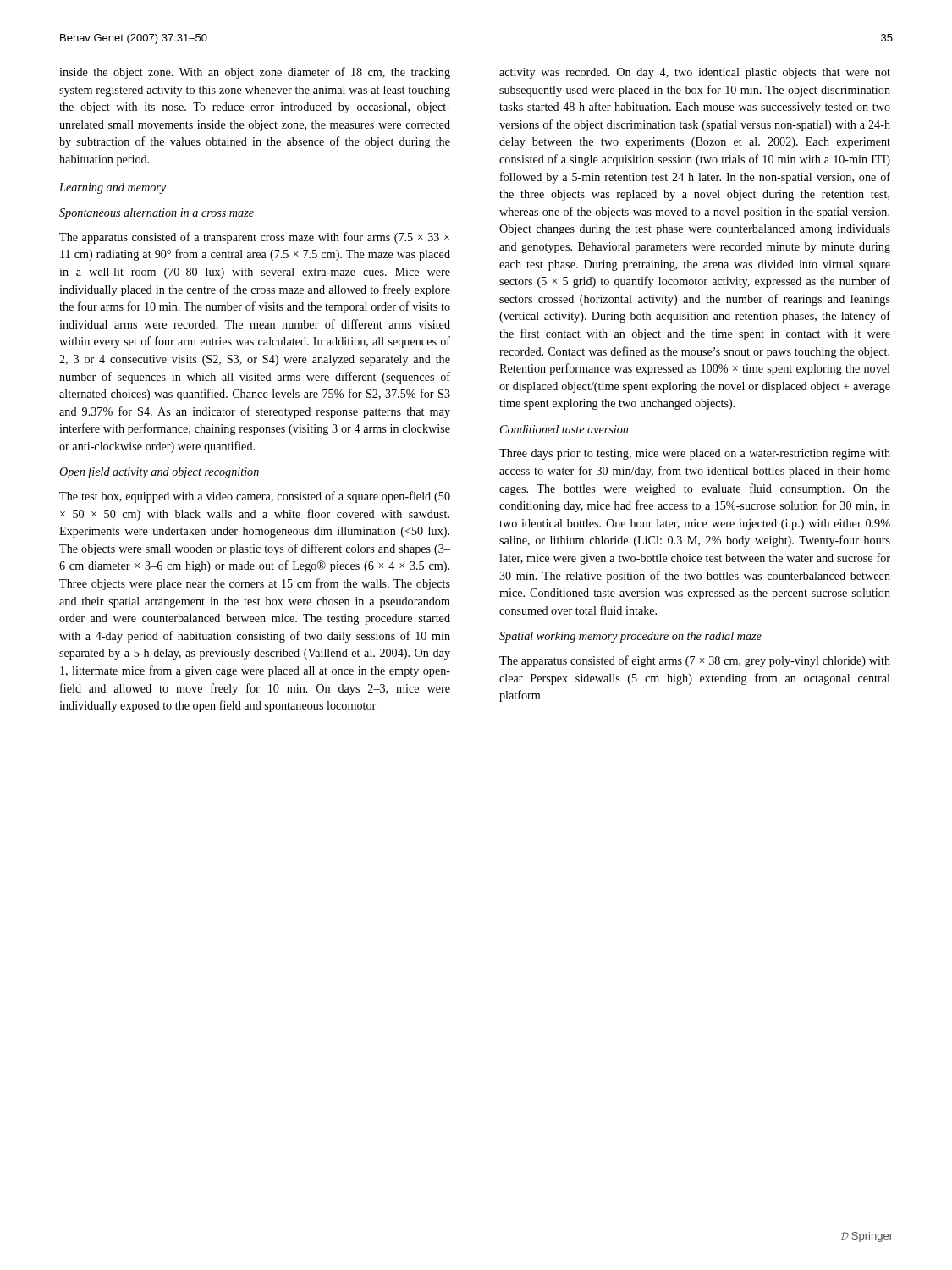Select the section header with the text "Spontaneous alternation in"
Image resolution: width=952 pixels, height=1270 pixels.
255,213
